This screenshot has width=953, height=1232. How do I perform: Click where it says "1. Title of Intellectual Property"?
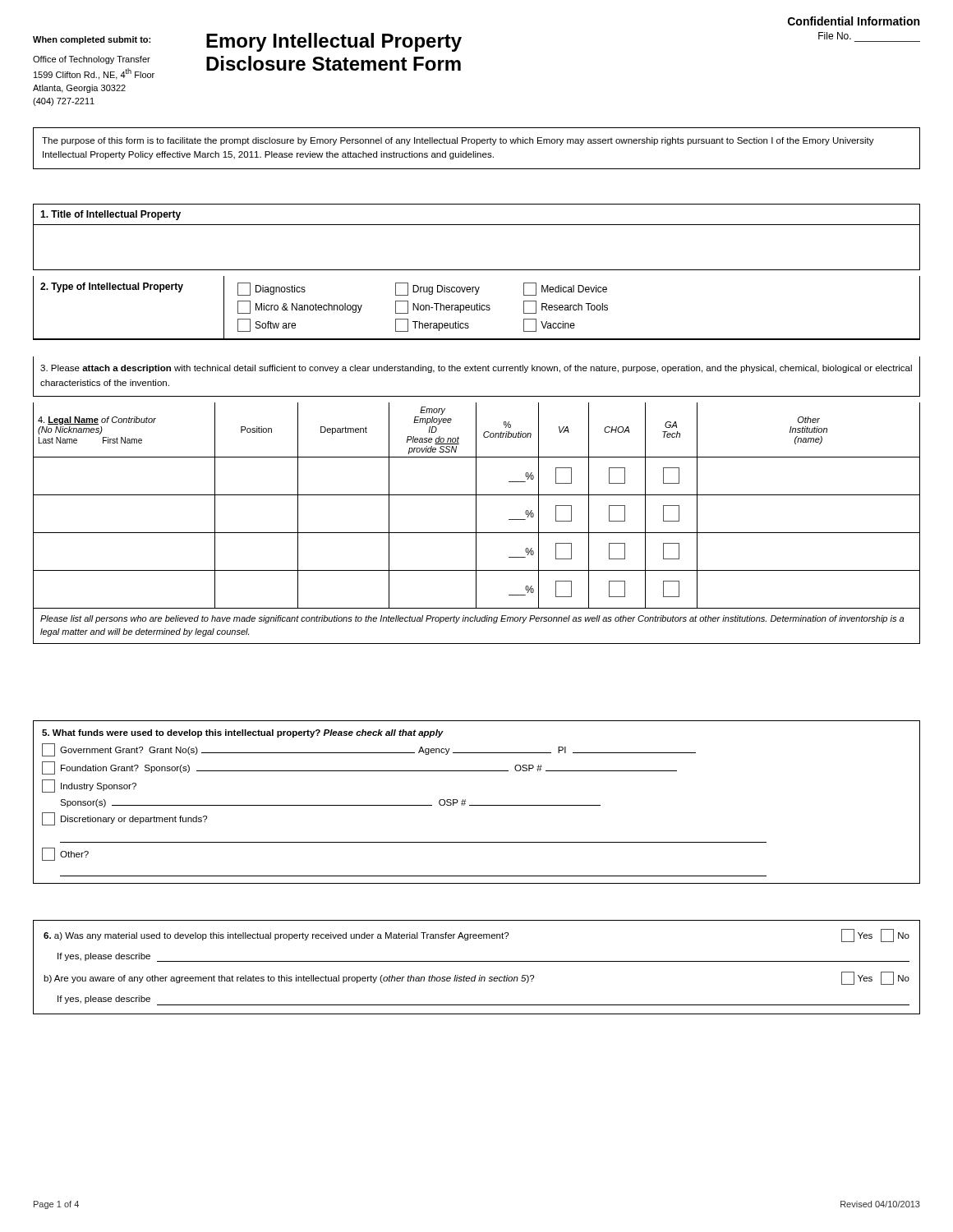[x=476, y=237]
